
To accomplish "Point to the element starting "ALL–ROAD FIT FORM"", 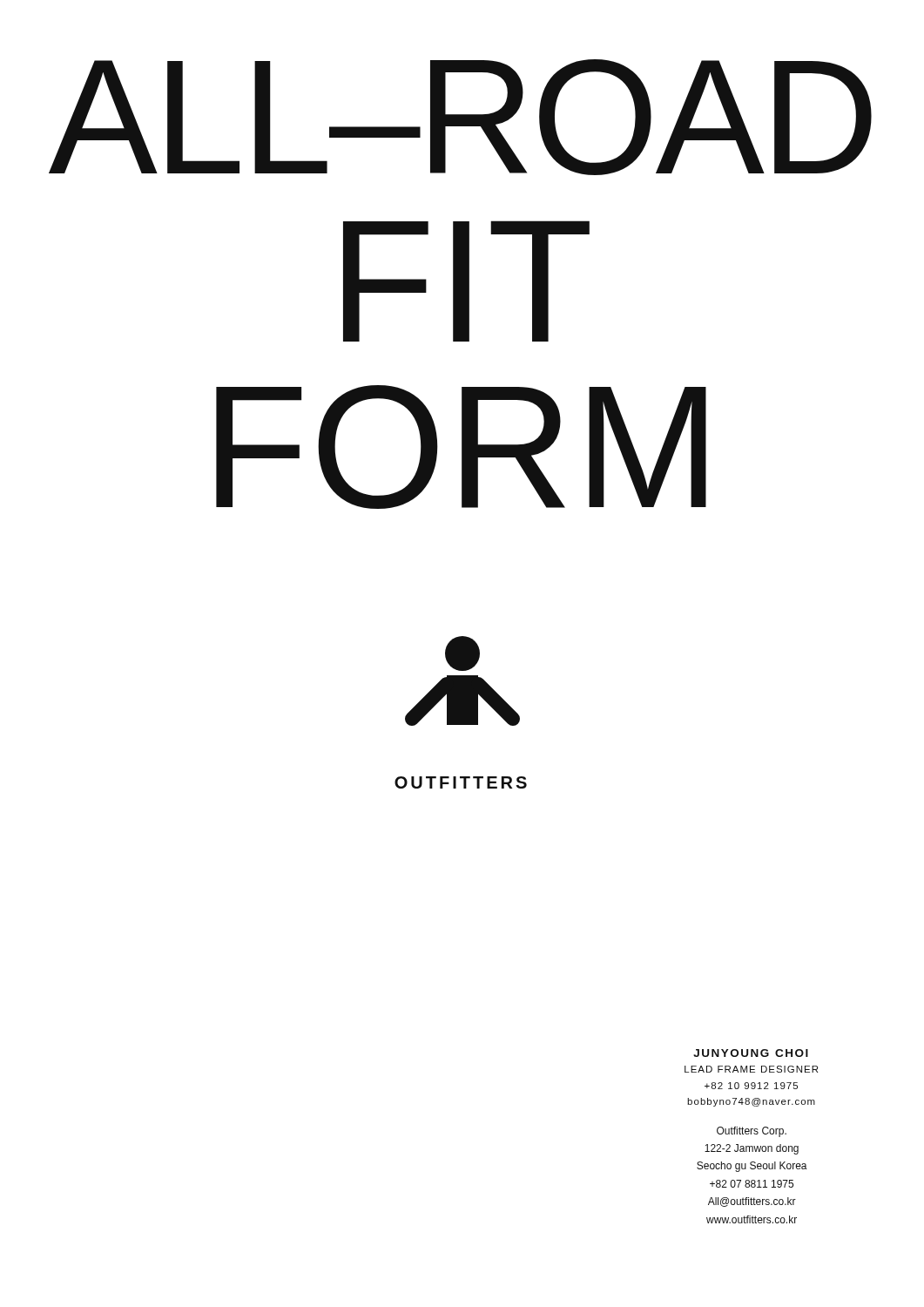I will click(x=462, y=282).
